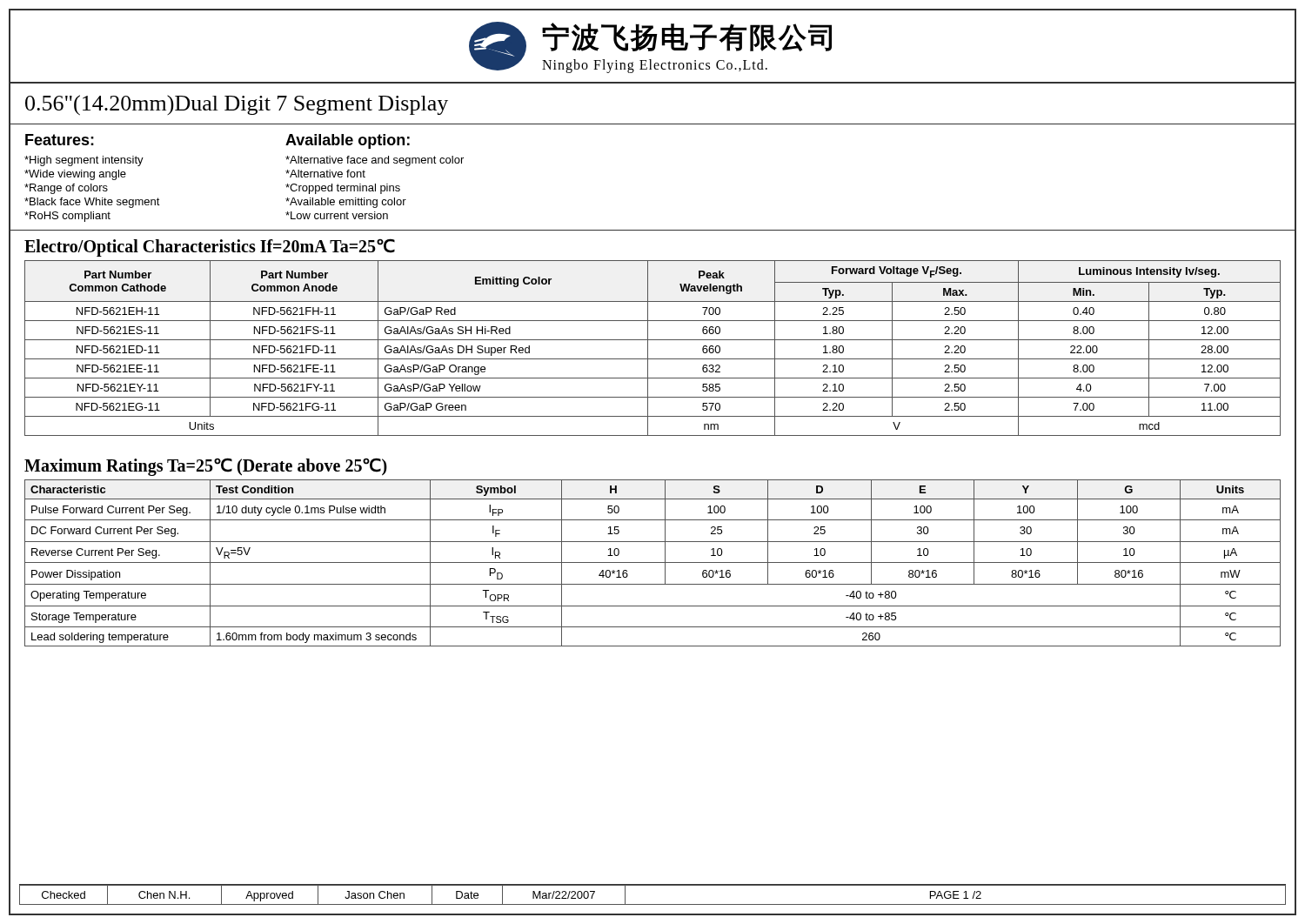This screenshot has width=1305, height=924.
Task: Click a logo
Action: click(x=652, y=47)
